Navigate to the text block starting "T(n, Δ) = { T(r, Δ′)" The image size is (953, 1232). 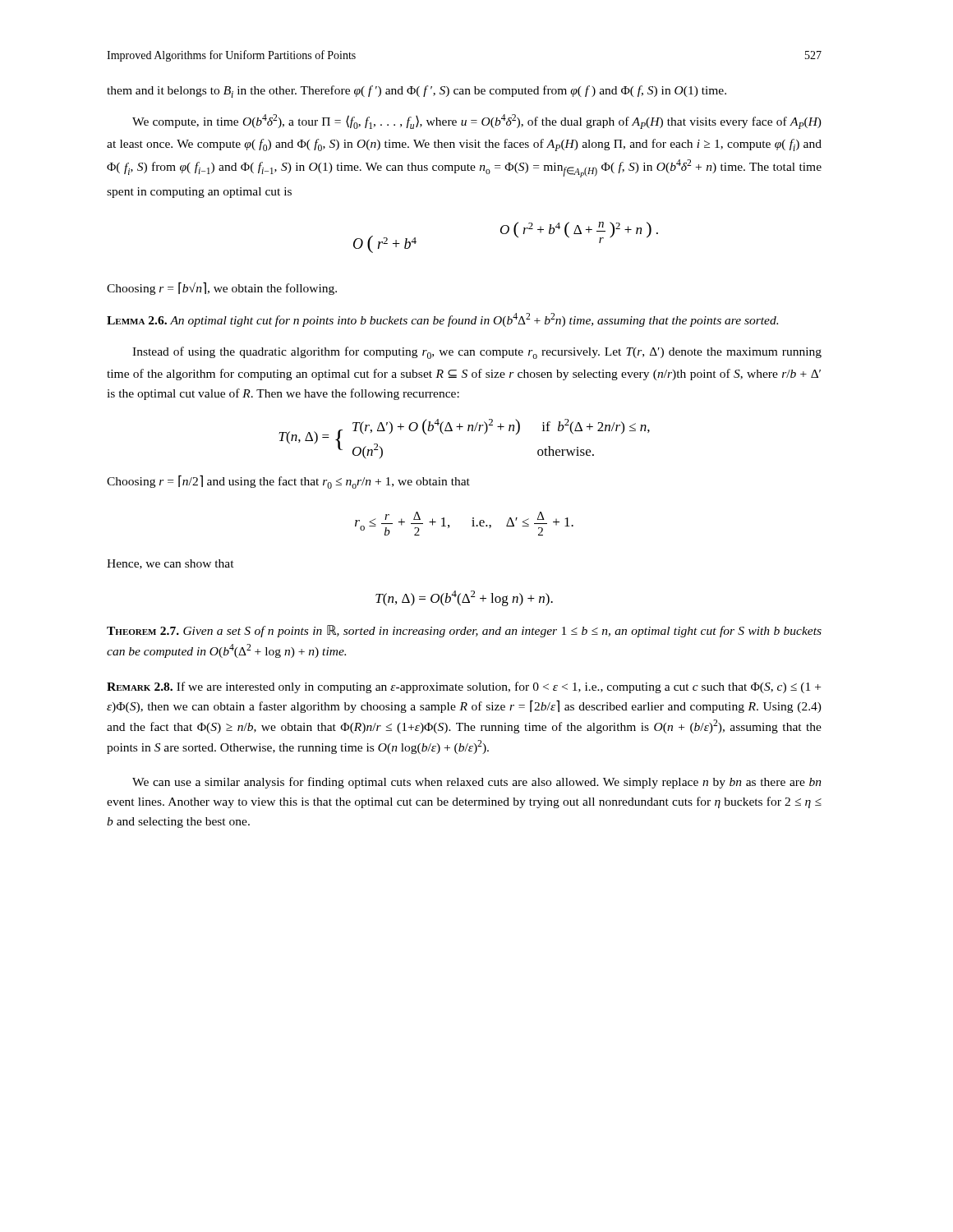click(x=464, y=438)
